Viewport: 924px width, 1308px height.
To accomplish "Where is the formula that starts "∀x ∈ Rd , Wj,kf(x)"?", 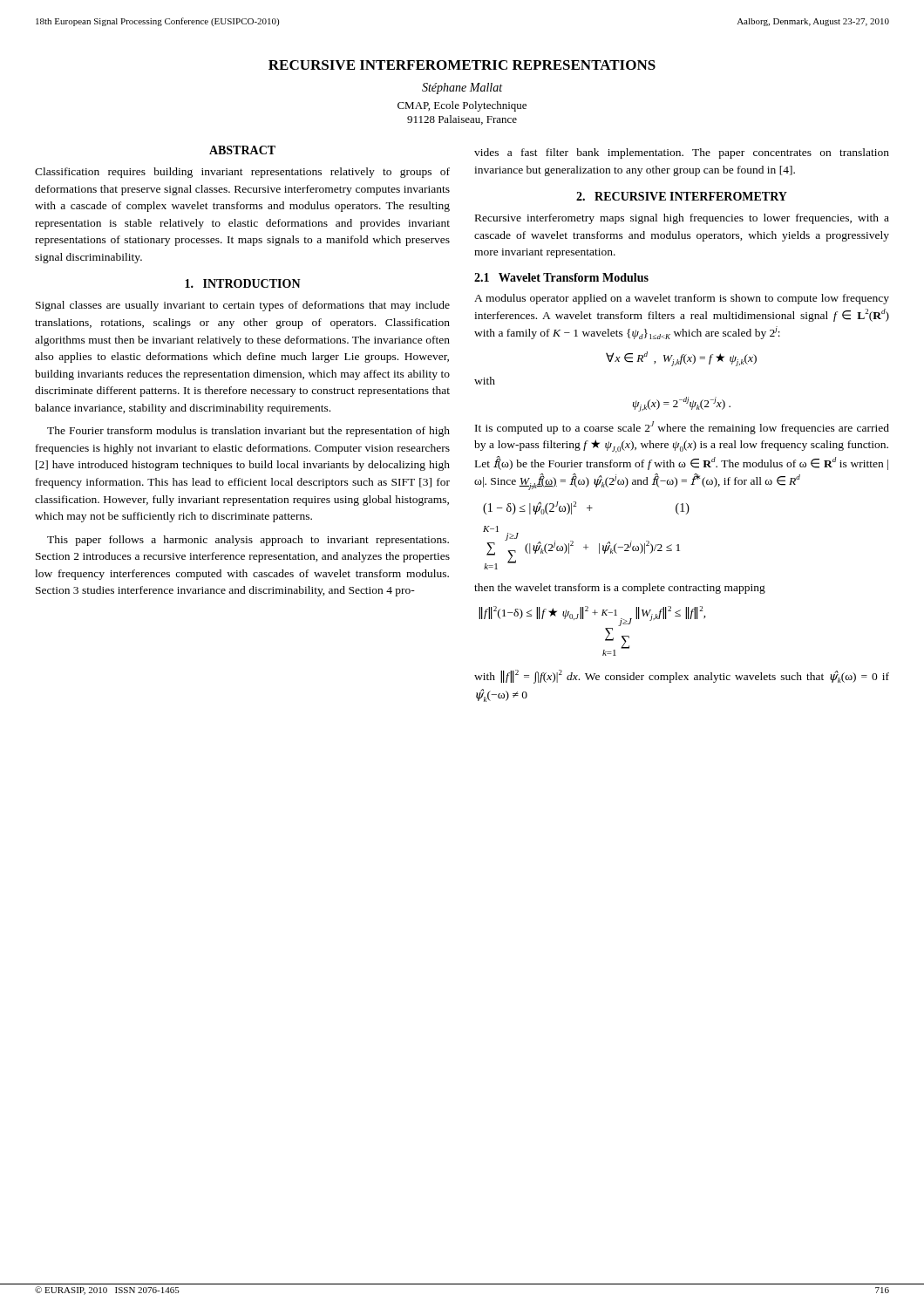I will click(x=682, y=358).
